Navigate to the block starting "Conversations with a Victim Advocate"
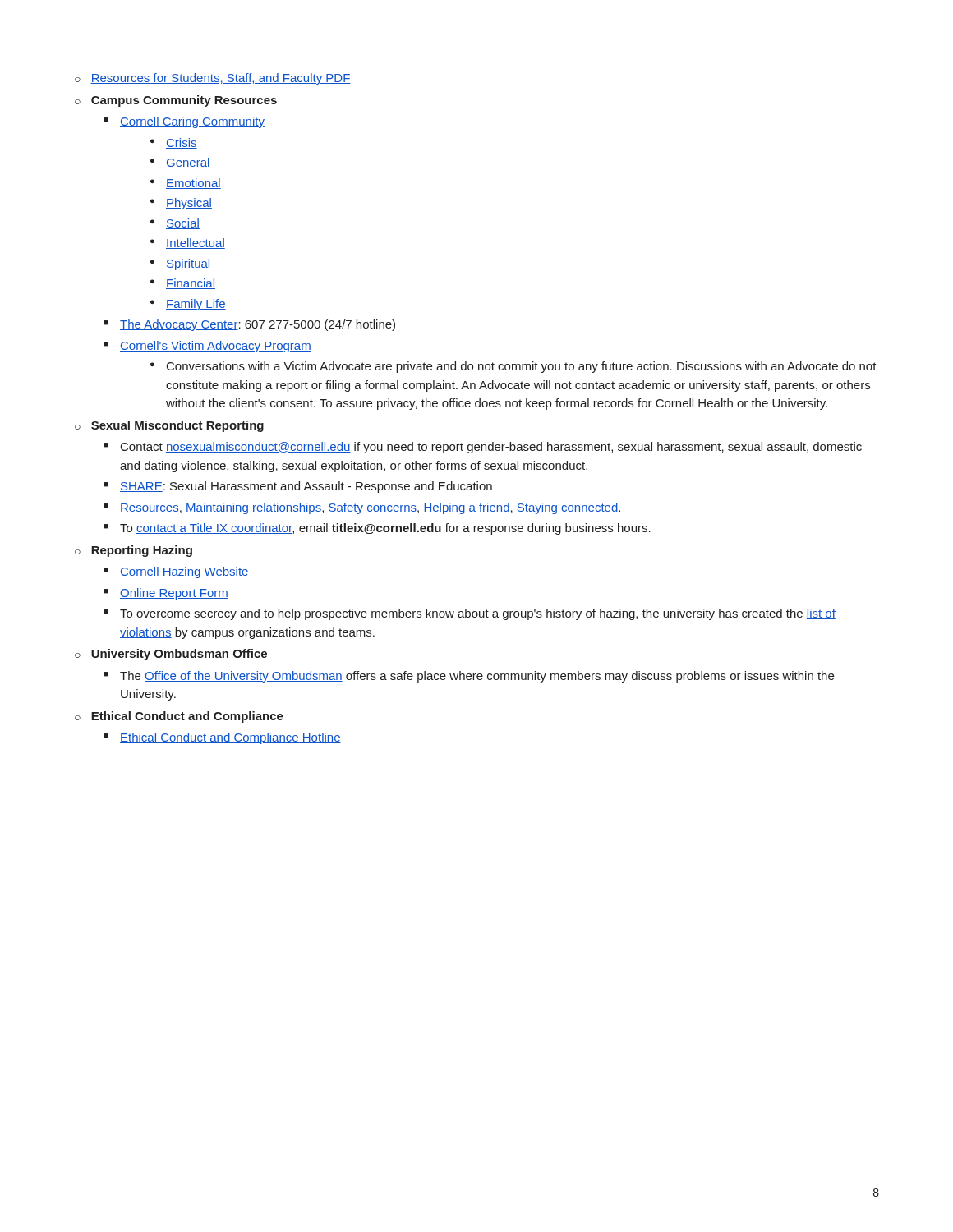Image resolution: width=953 pixels, height=1232 pixels. point(521,384)
